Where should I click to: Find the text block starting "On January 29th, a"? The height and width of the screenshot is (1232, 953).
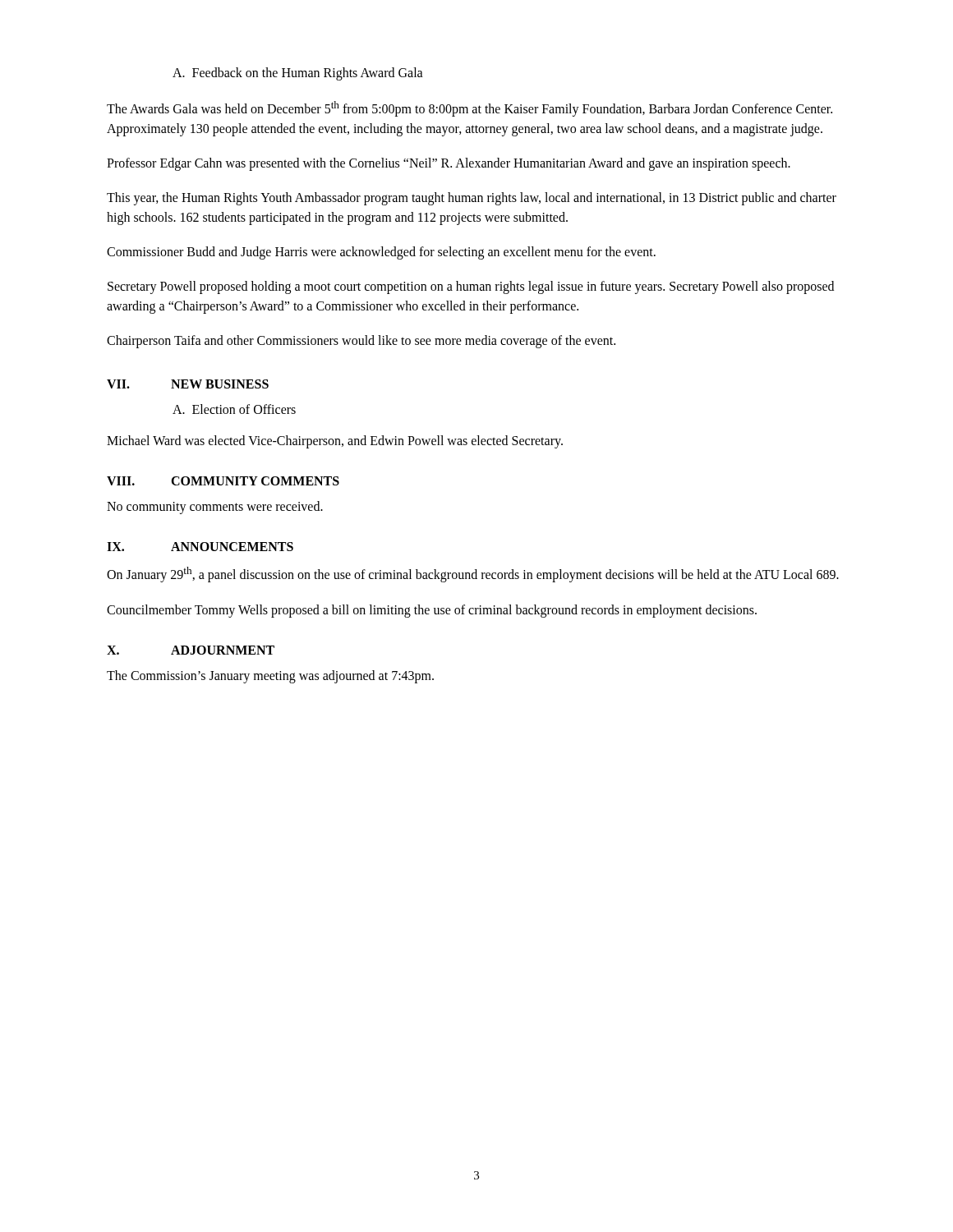(473, 573)
